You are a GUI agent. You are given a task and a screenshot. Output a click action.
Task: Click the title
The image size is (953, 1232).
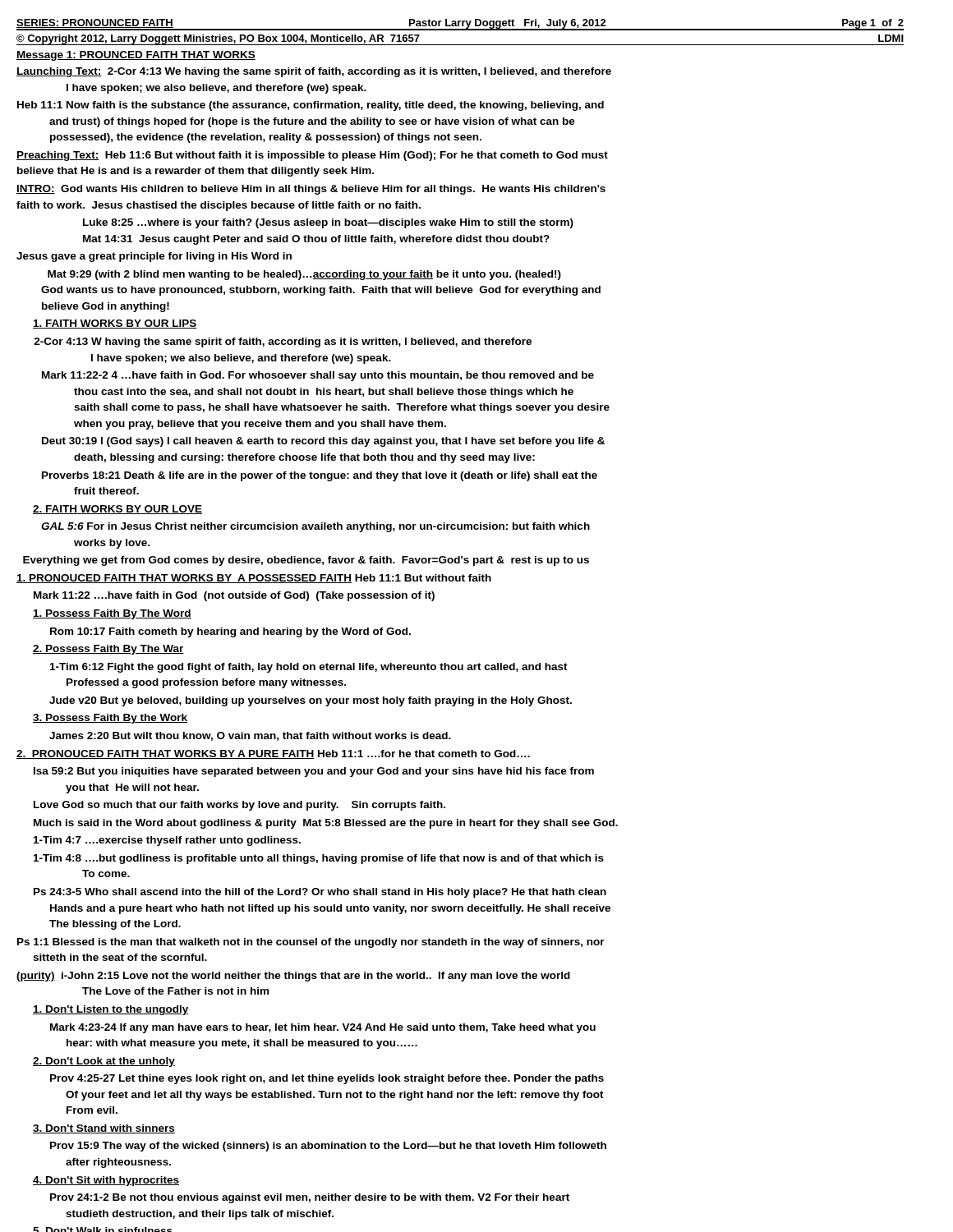pos(460,55)
